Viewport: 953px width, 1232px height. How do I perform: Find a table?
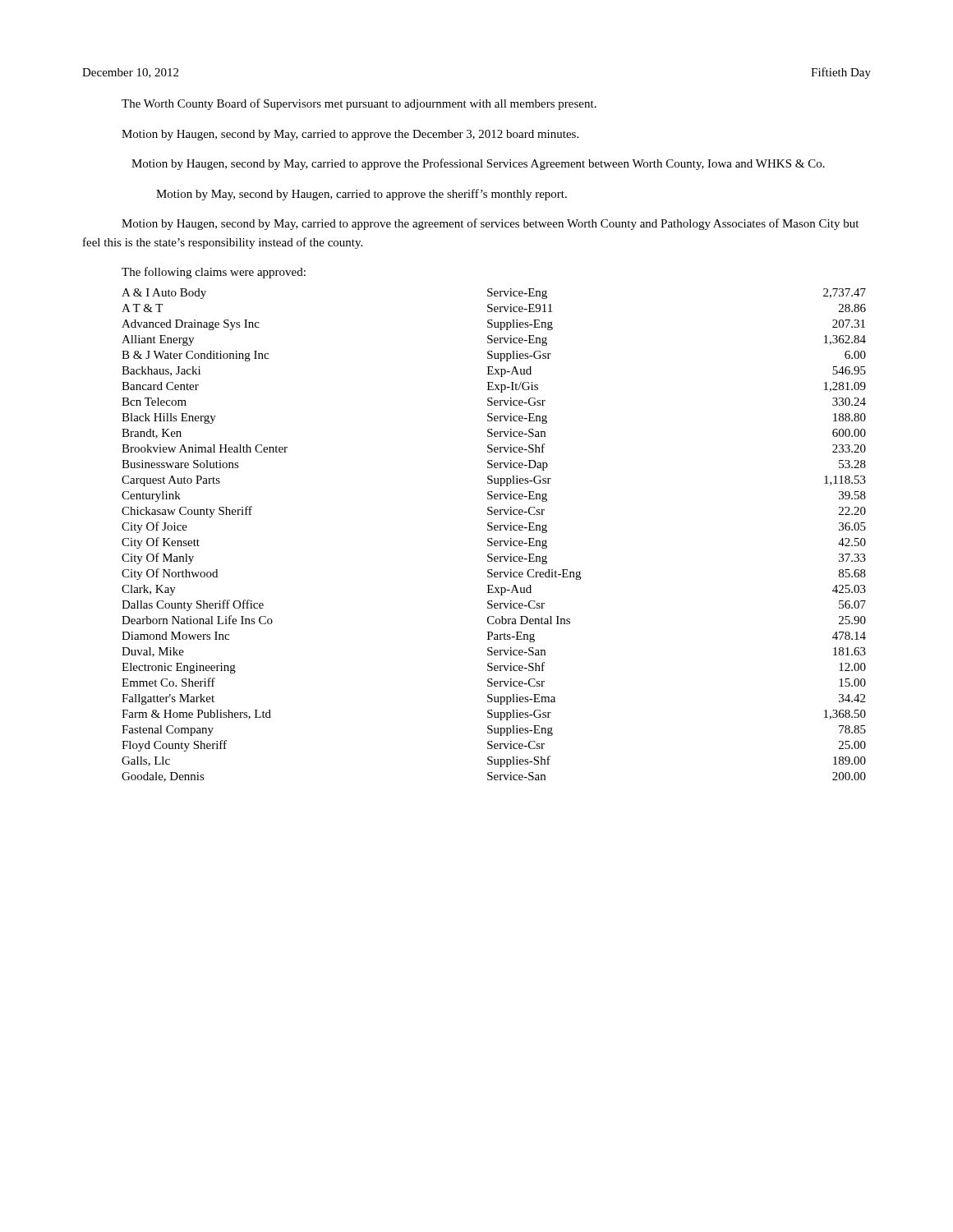point(476,534)
